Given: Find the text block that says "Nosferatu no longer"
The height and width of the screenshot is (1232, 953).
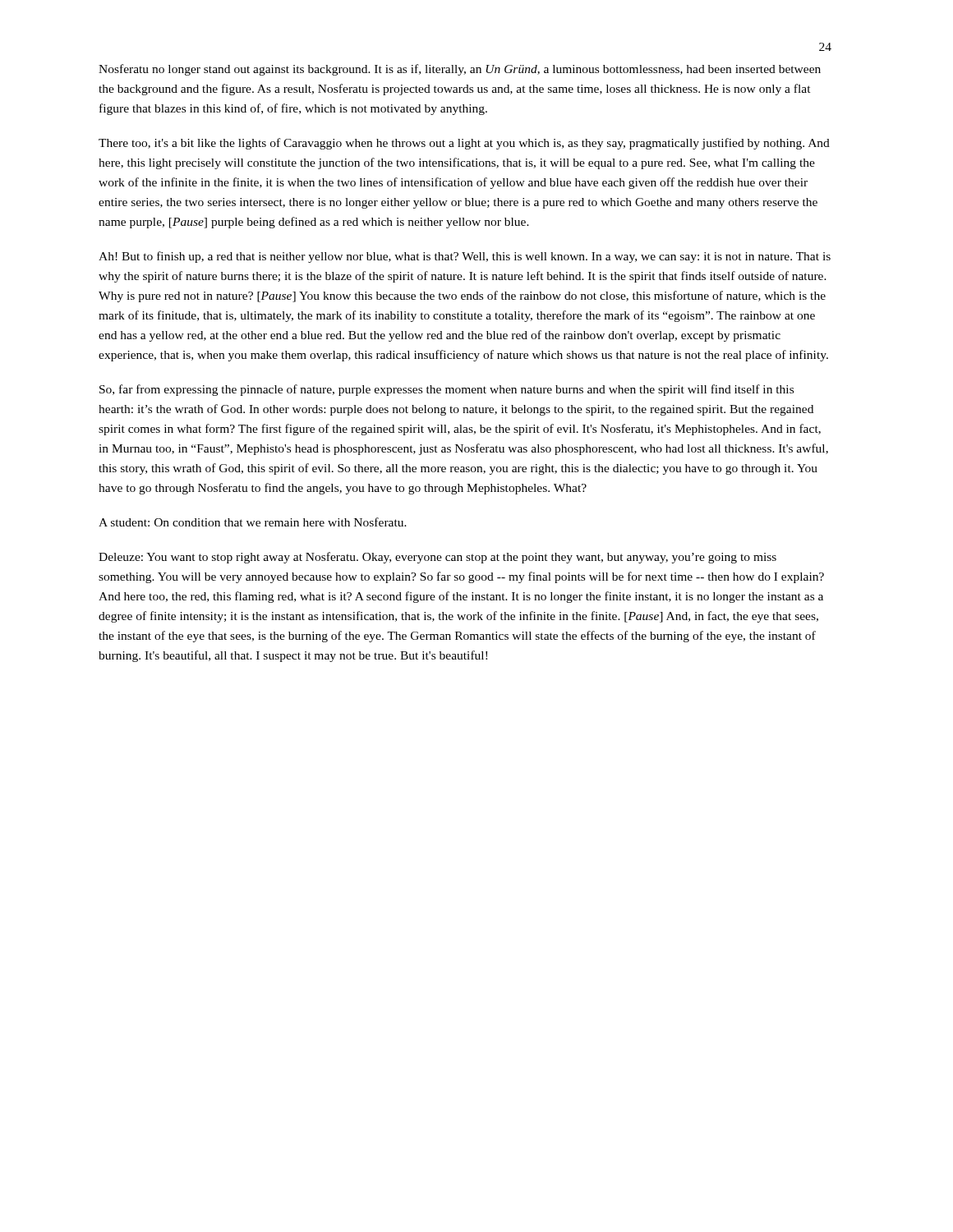Looking at the screenshot, I should tap(460, 88).
